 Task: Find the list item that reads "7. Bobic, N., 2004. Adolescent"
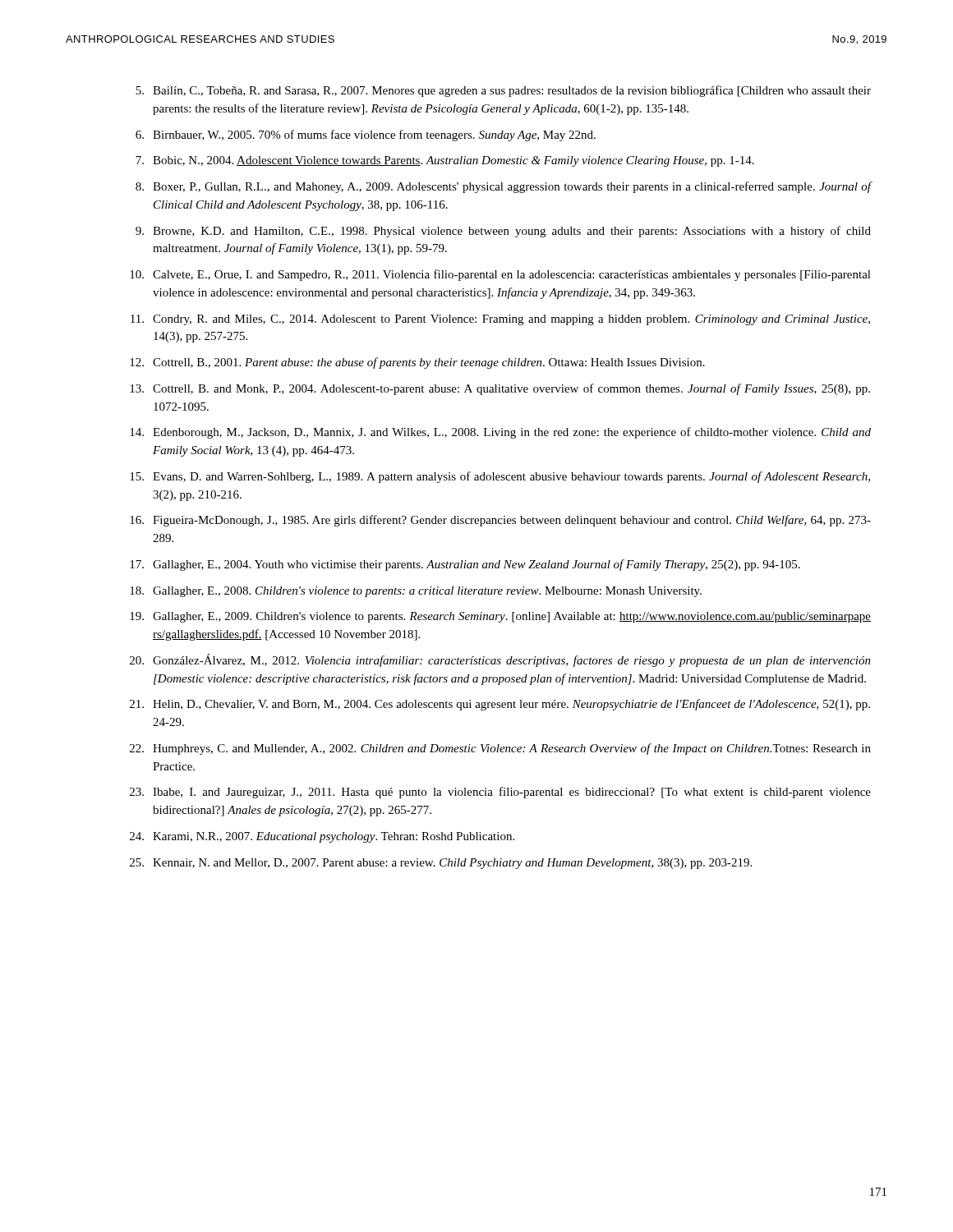(x=493, y=161)
